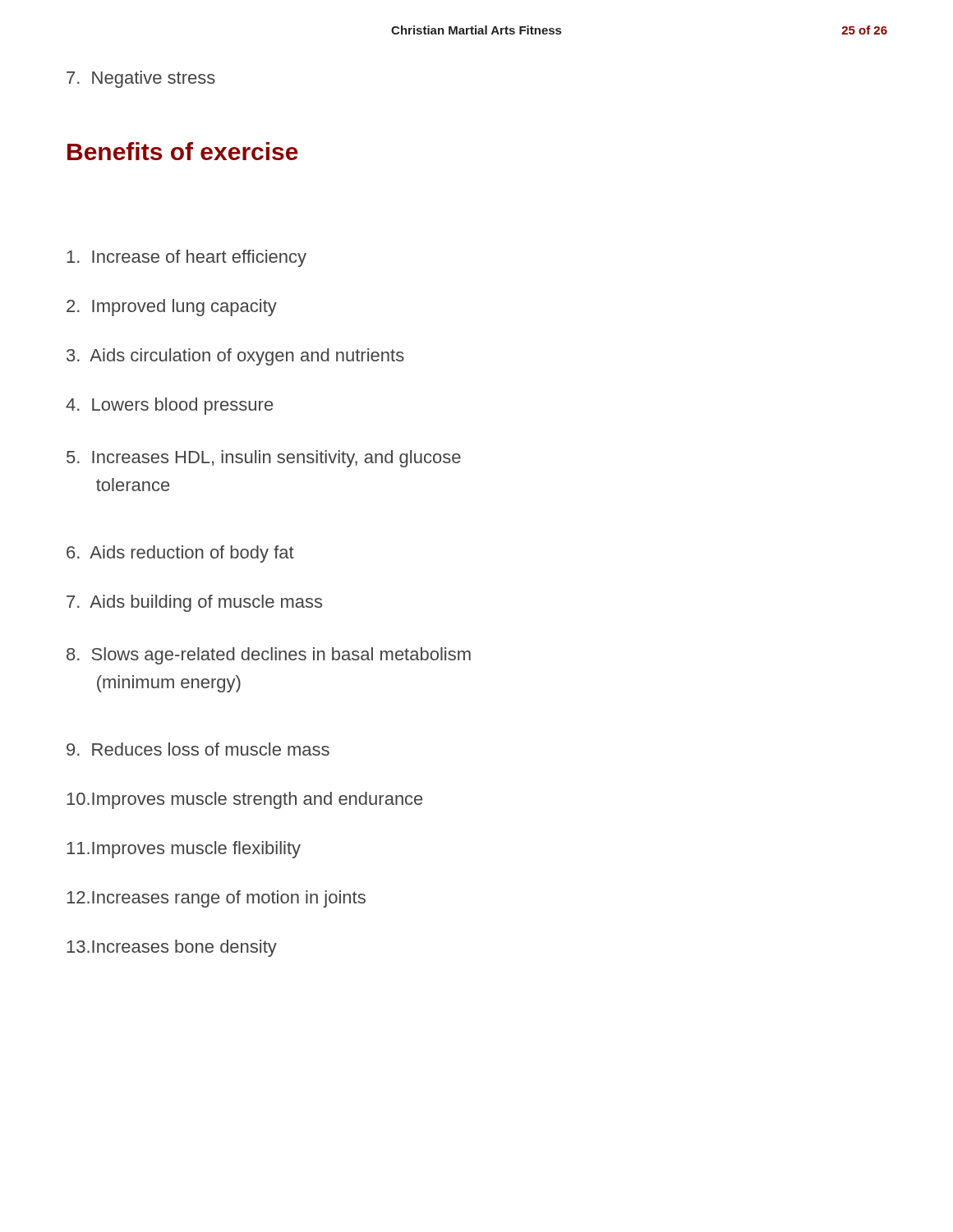The image size is (953, 1232).
Task: Where is the passage that starts "6. Aids reduction"?
Action: (180, 552)
